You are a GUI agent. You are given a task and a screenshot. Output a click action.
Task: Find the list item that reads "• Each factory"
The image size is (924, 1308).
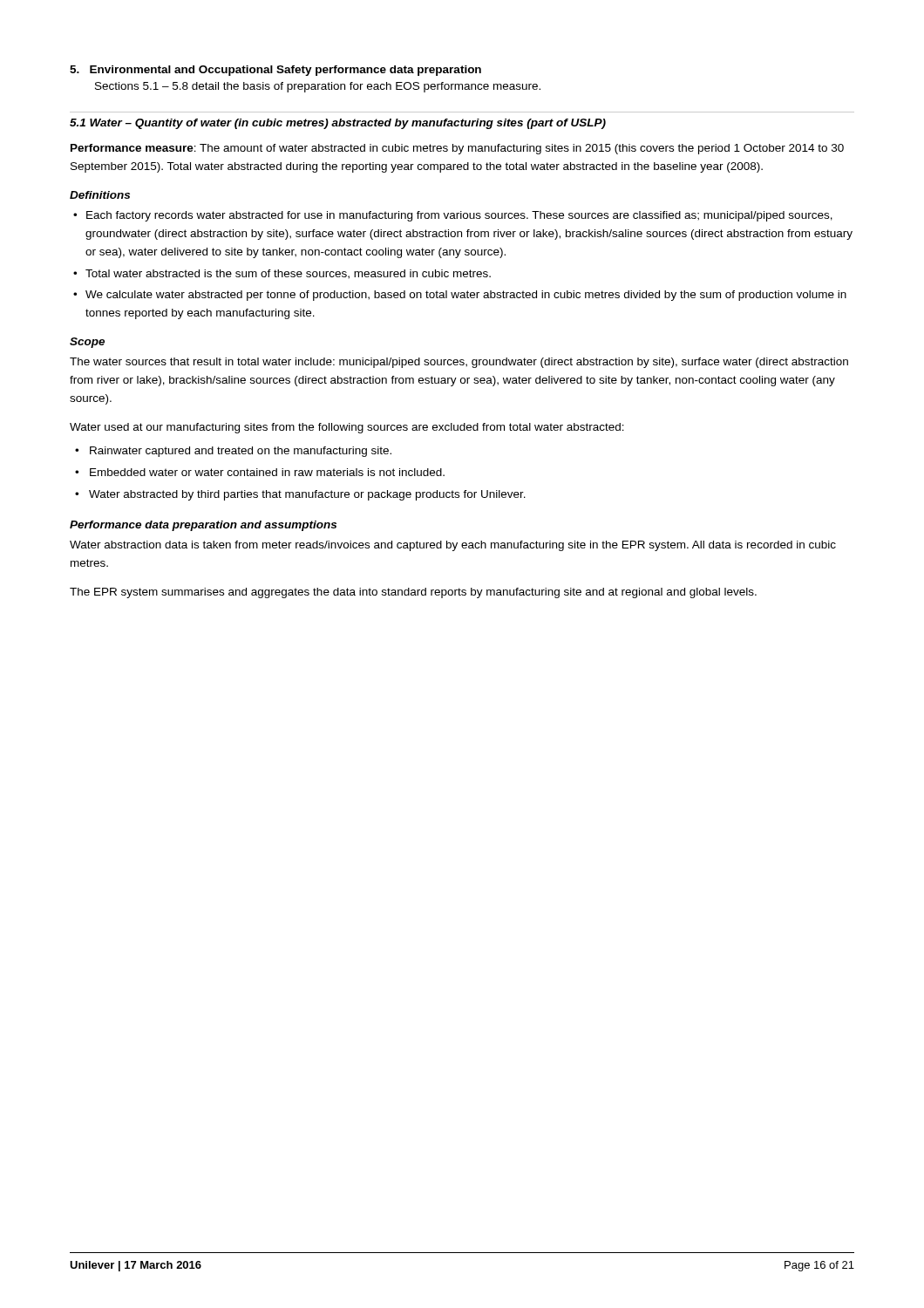tap(463, 232)
